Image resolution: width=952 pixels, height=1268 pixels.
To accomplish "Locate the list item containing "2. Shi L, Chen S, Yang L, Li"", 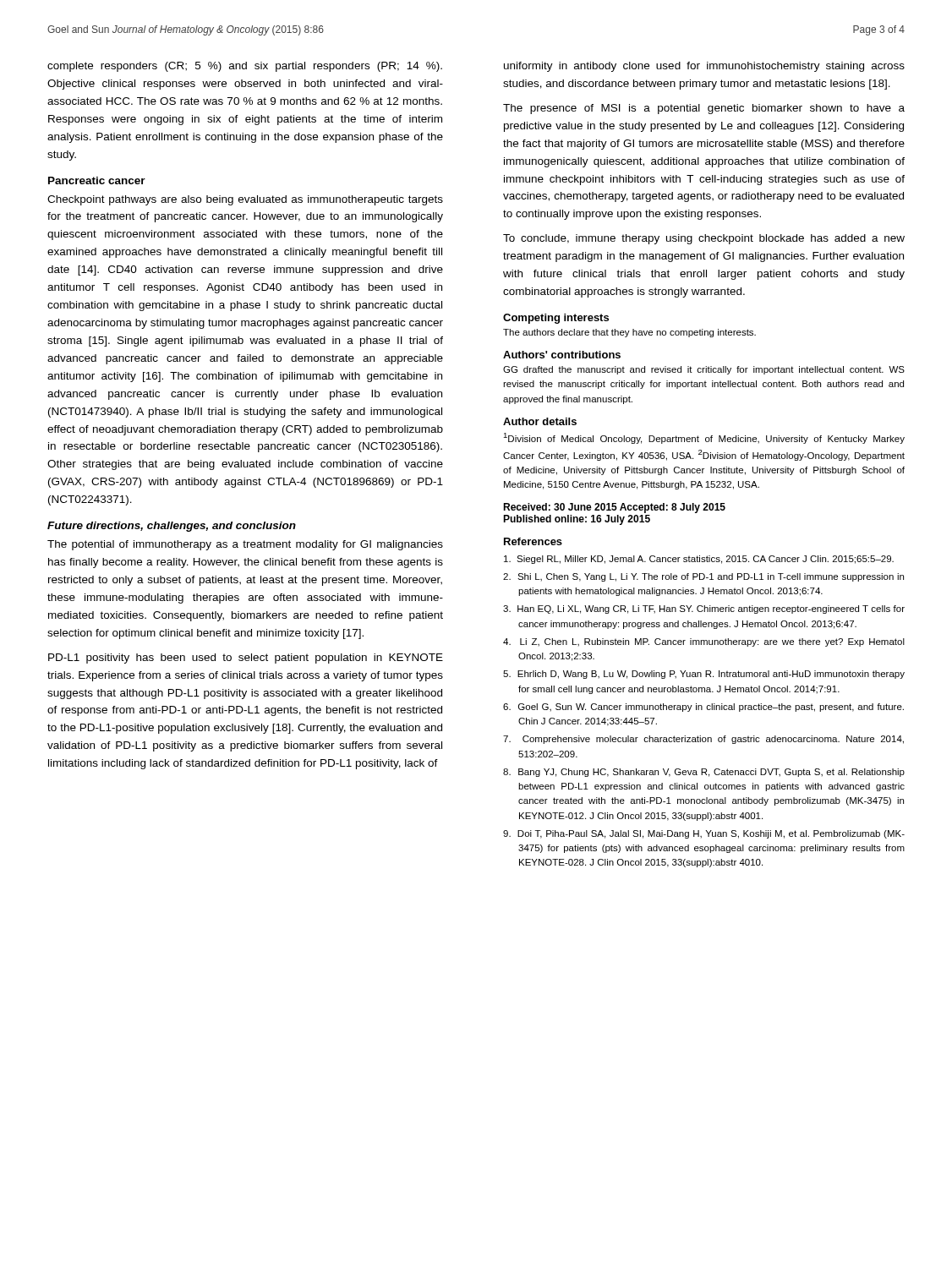I will (704, 584).
